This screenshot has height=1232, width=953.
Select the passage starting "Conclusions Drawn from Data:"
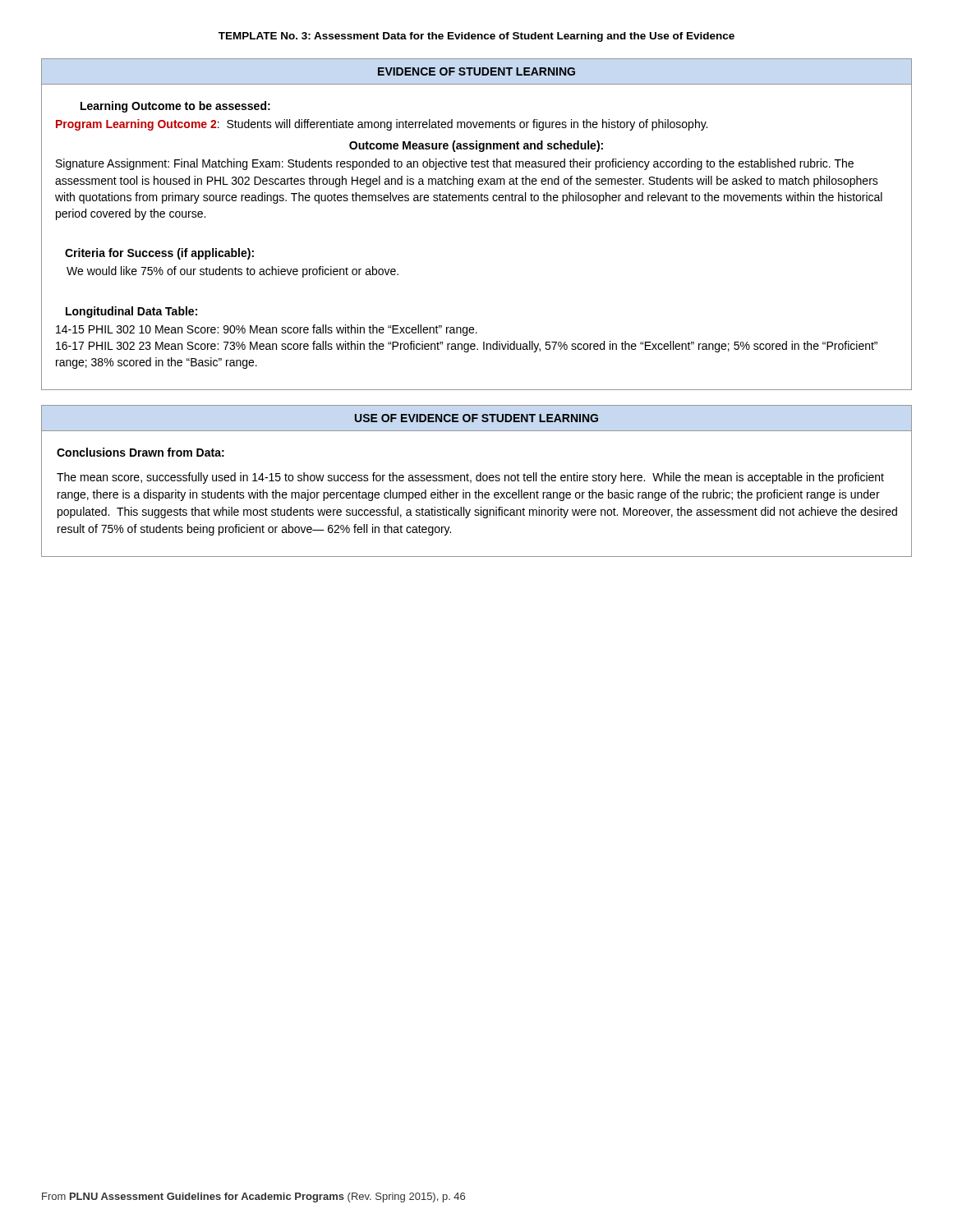click(141, 452)
